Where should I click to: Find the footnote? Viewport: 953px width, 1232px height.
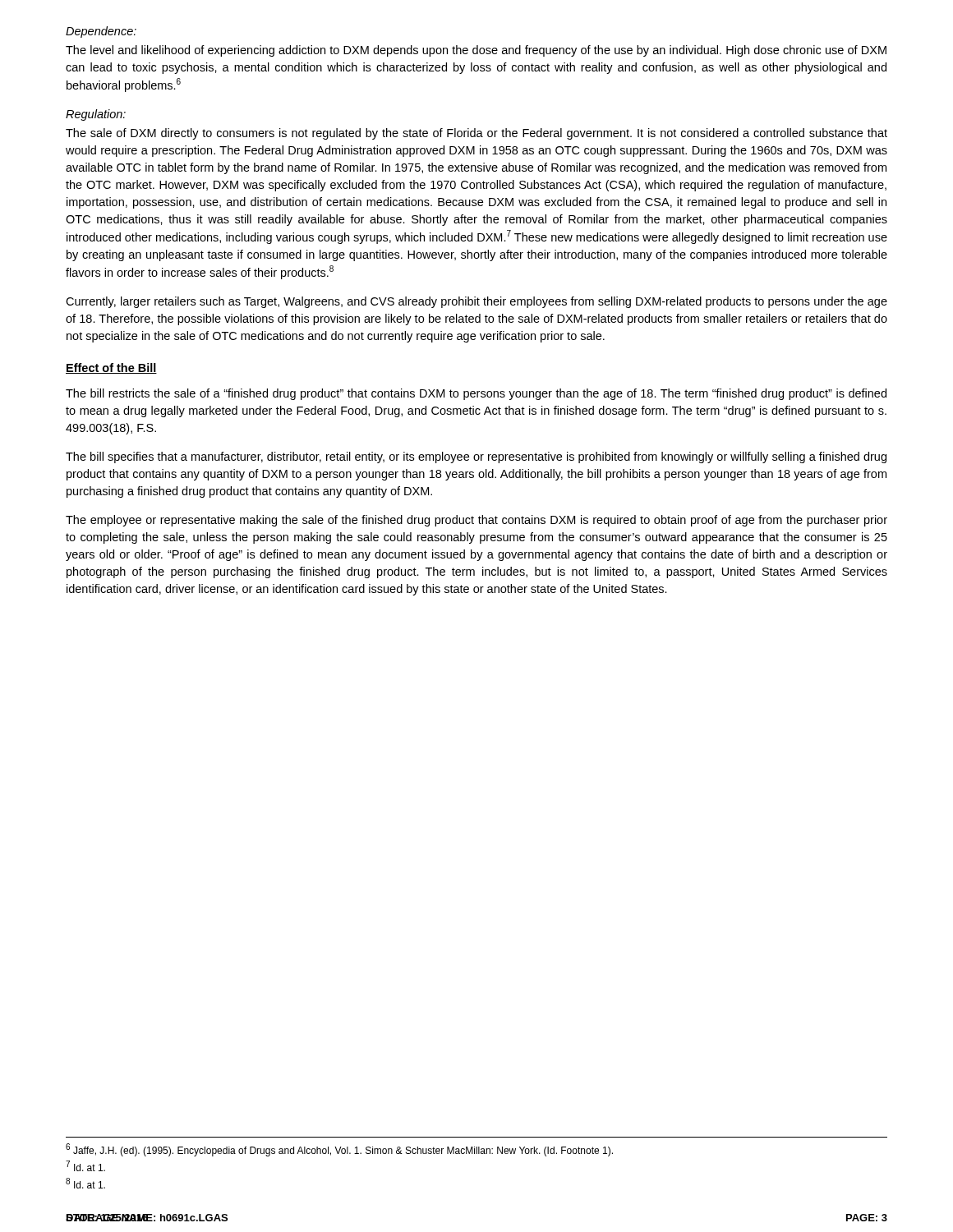(340, 1167)
